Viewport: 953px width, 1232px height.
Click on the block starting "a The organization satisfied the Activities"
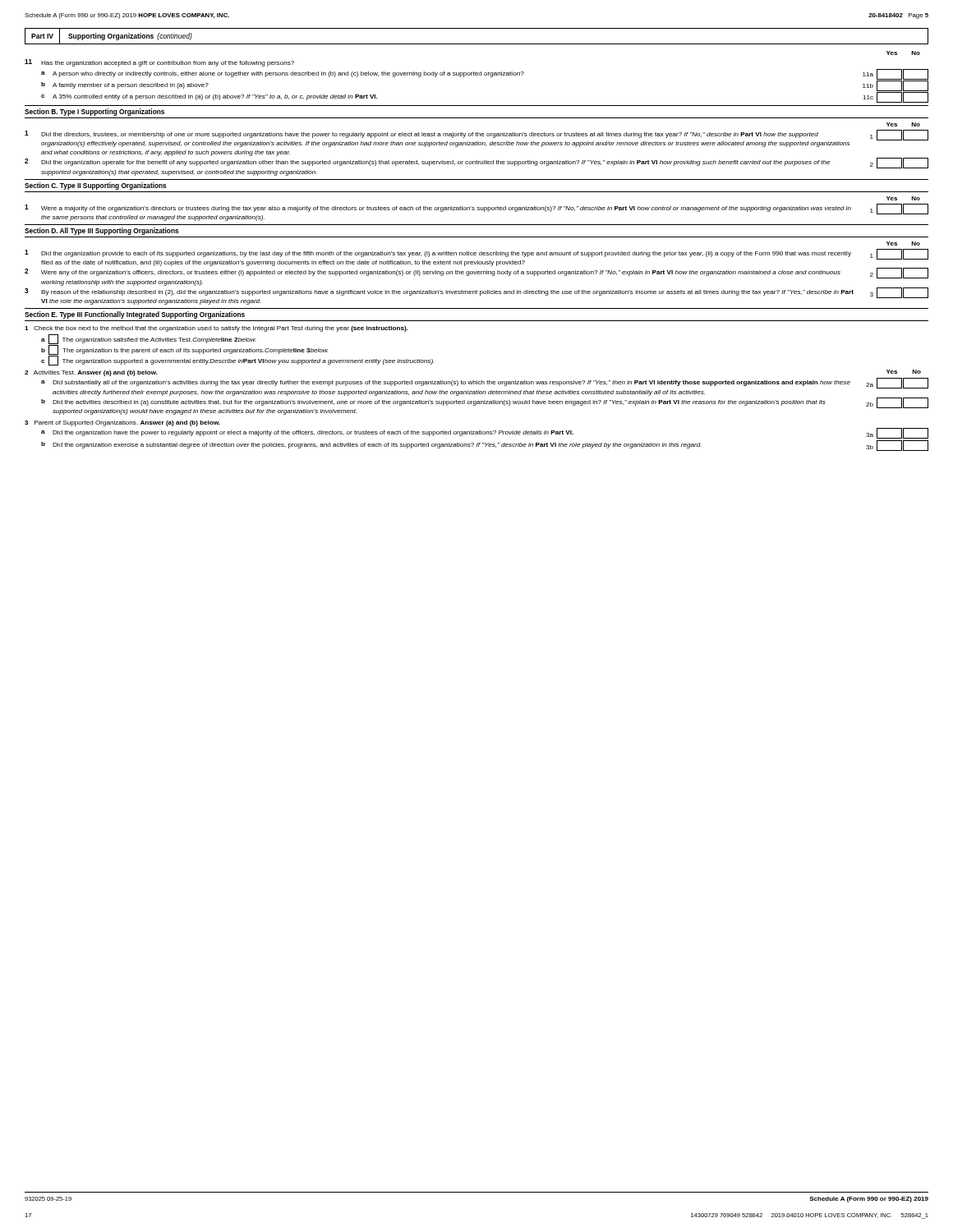coord(149,339)
